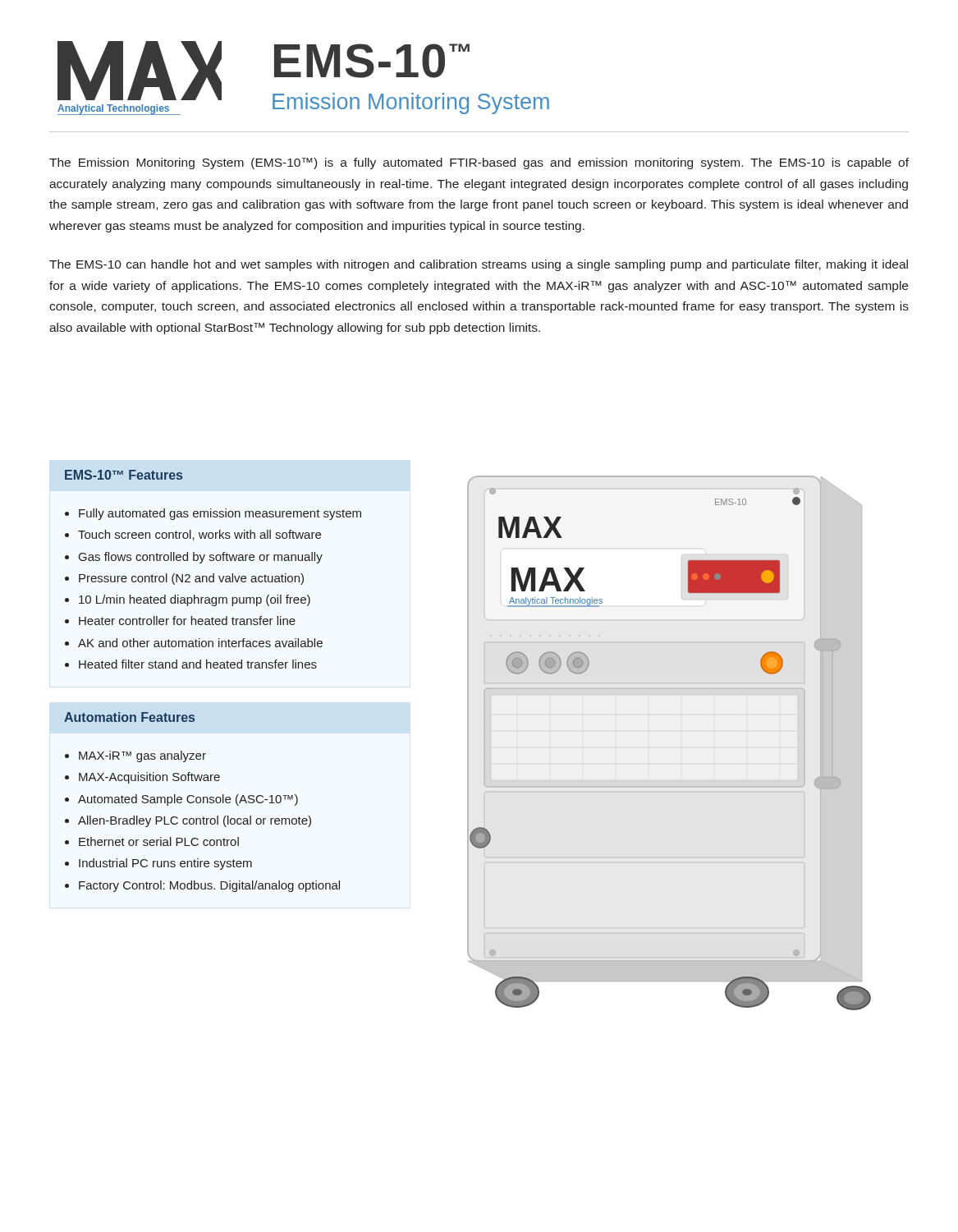The image size is (958, 1232).
Task: Locate the text "Automation Features"
Action: tap(130, 717)
